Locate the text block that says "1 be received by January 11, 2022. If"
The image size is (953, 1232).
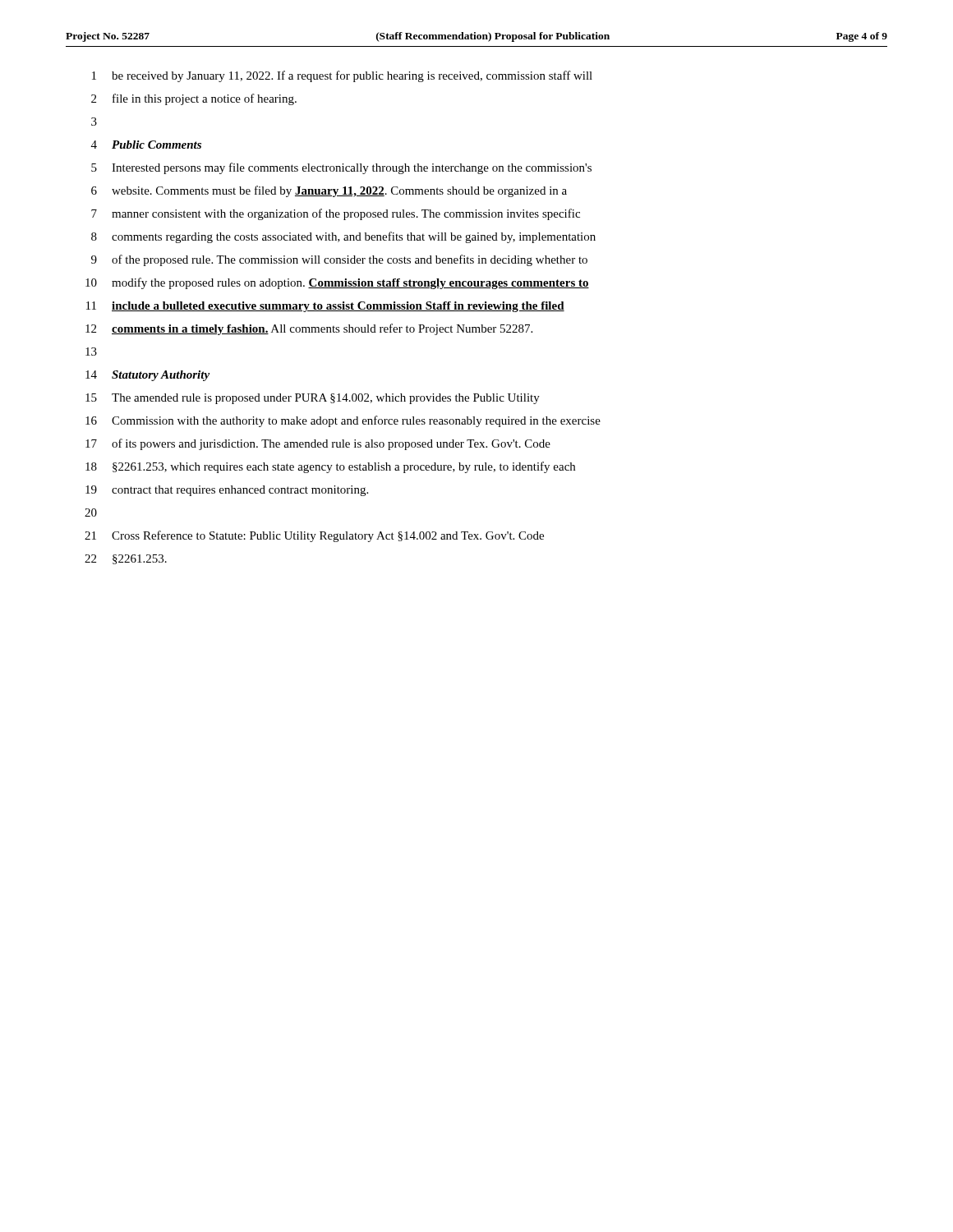pos(476,76)
